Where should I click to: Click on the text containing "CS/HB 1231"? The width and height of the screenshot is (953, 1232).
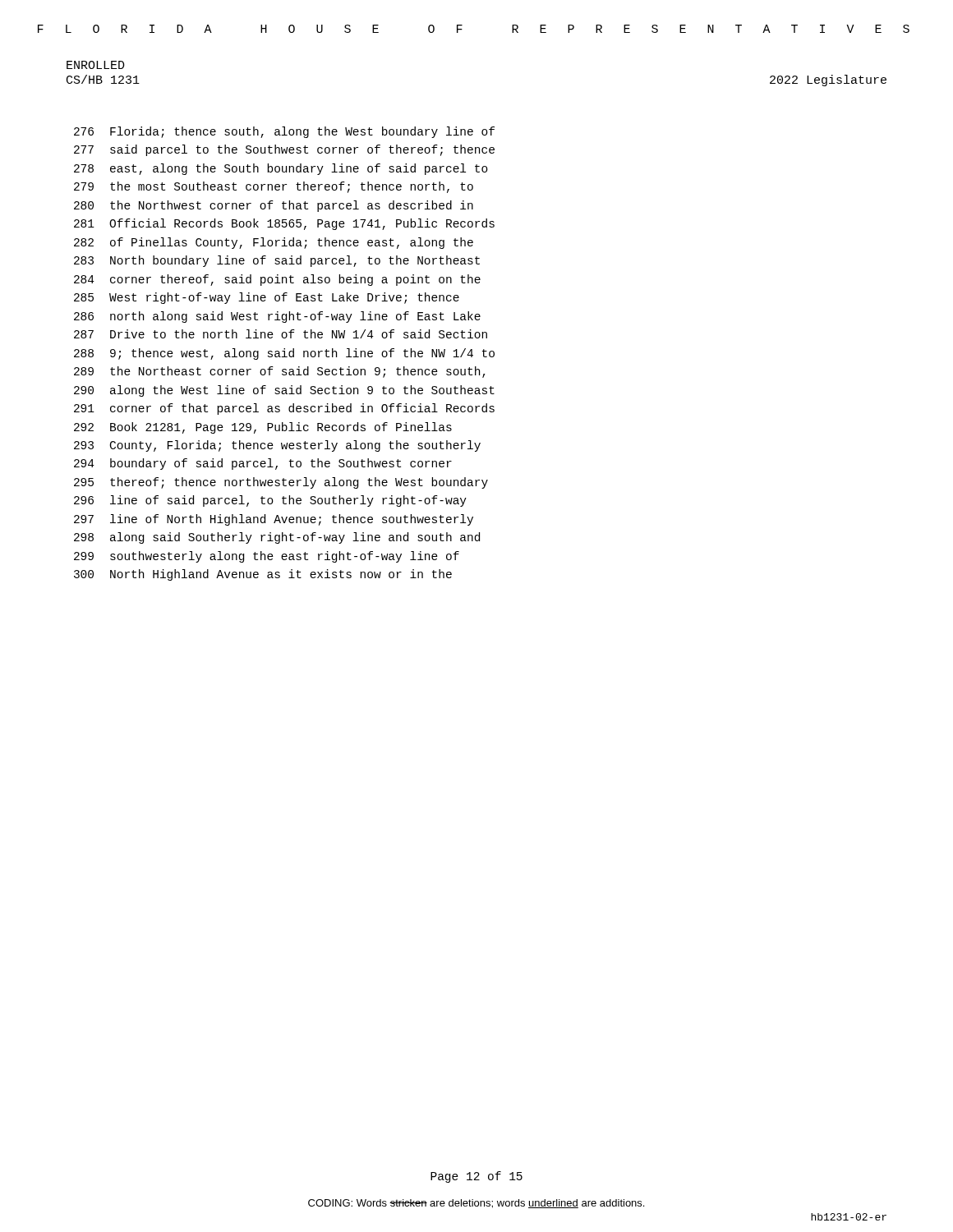click(x=103, y=81)
